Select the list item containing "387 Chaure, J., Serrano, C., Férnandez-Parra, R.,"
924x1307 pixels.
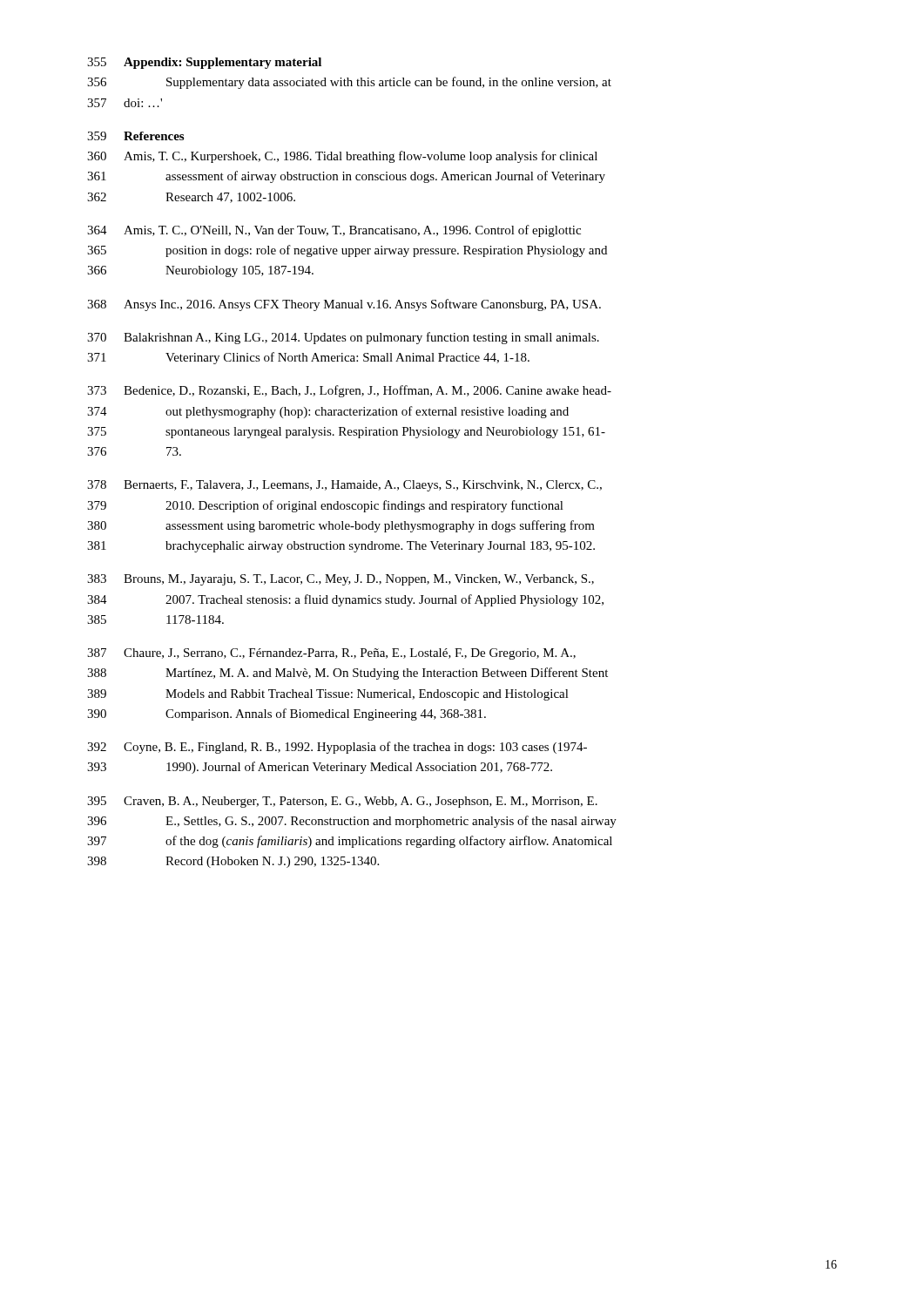[462, 684]
